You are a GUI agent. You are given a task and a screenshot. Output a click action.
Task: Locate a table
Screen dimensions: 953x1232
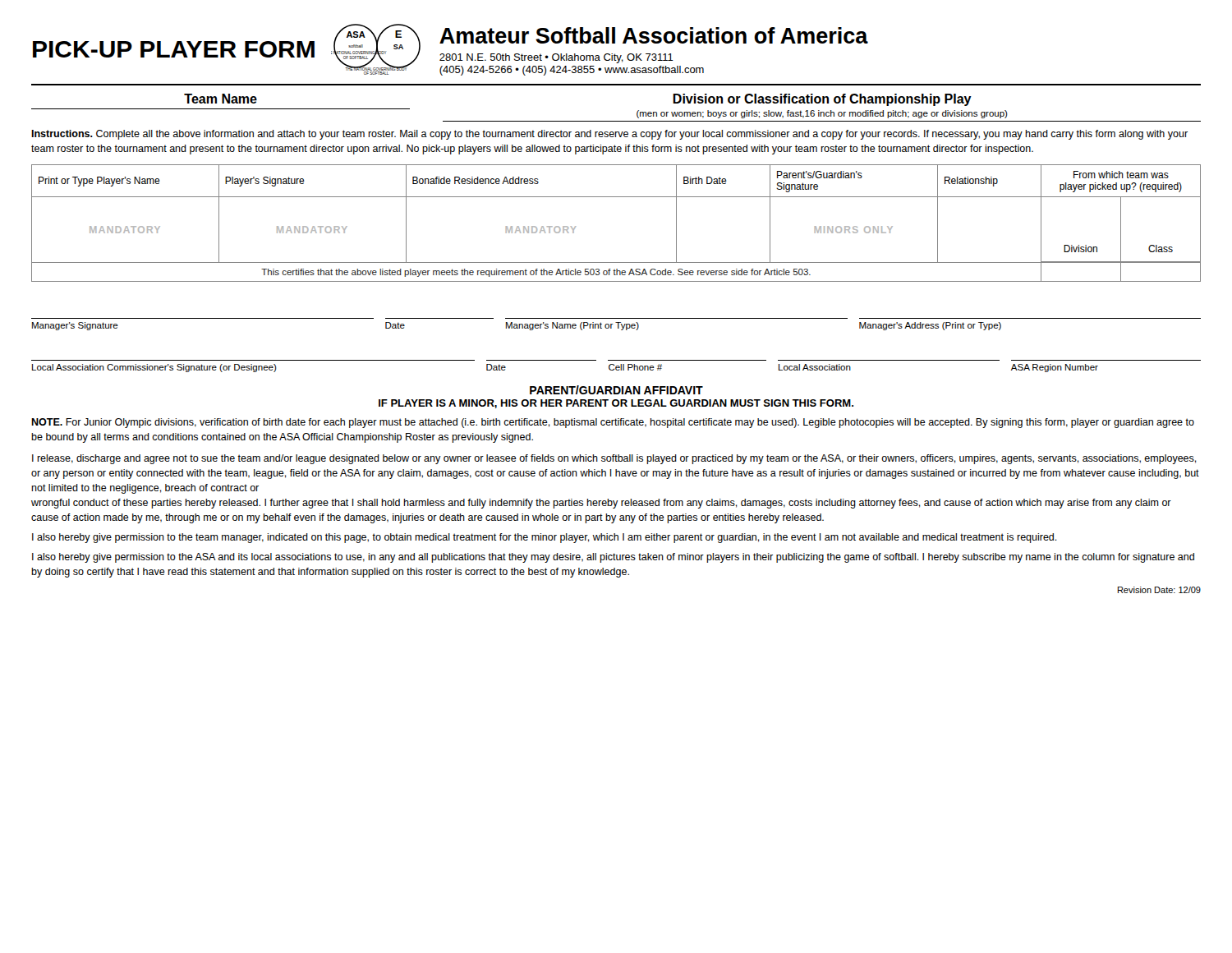616,223
